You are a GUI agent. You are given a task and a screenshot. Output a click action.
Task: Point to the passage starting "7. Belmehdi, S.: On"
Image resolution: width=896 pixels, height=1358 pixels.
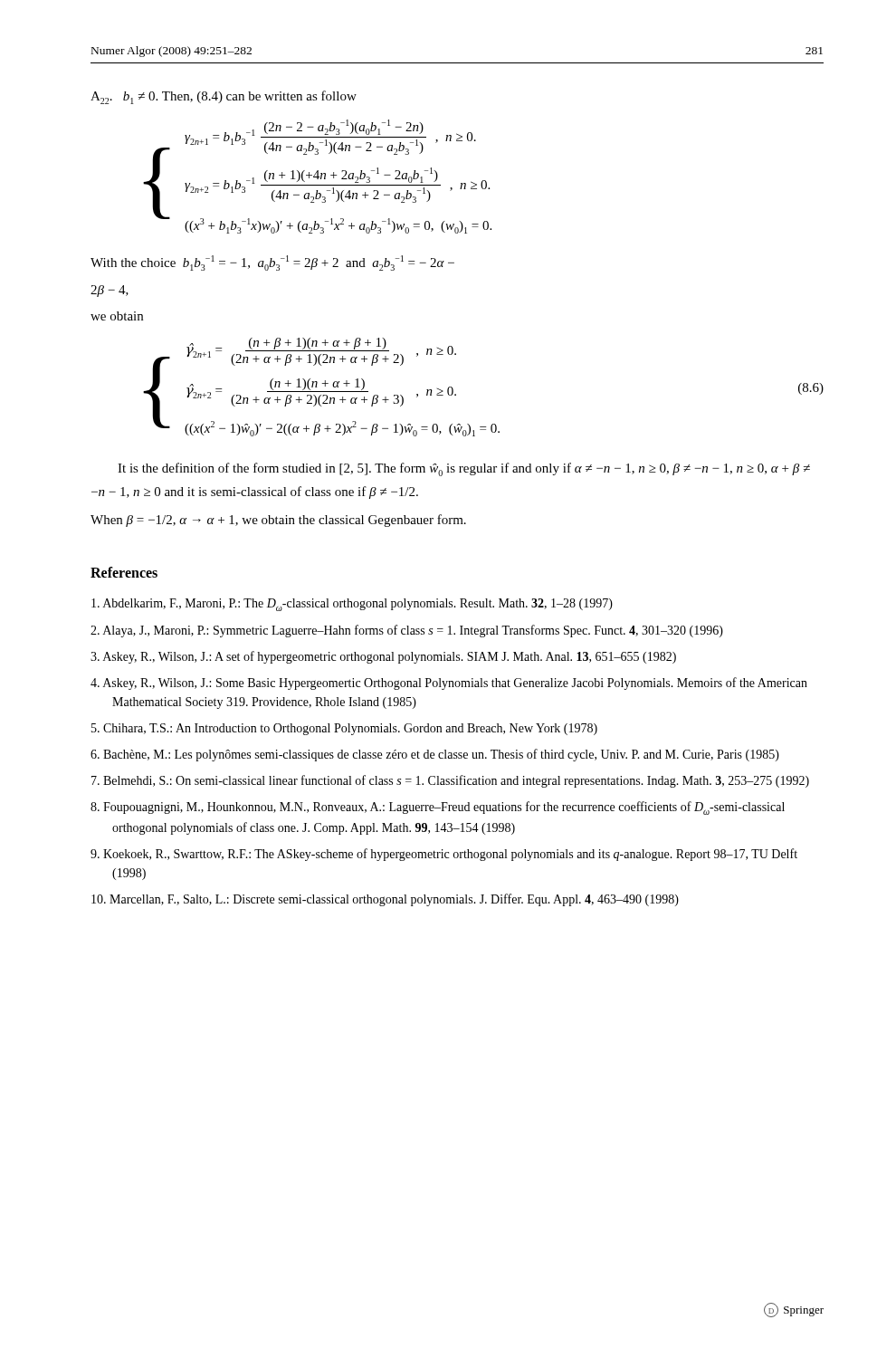coord(450,781)
